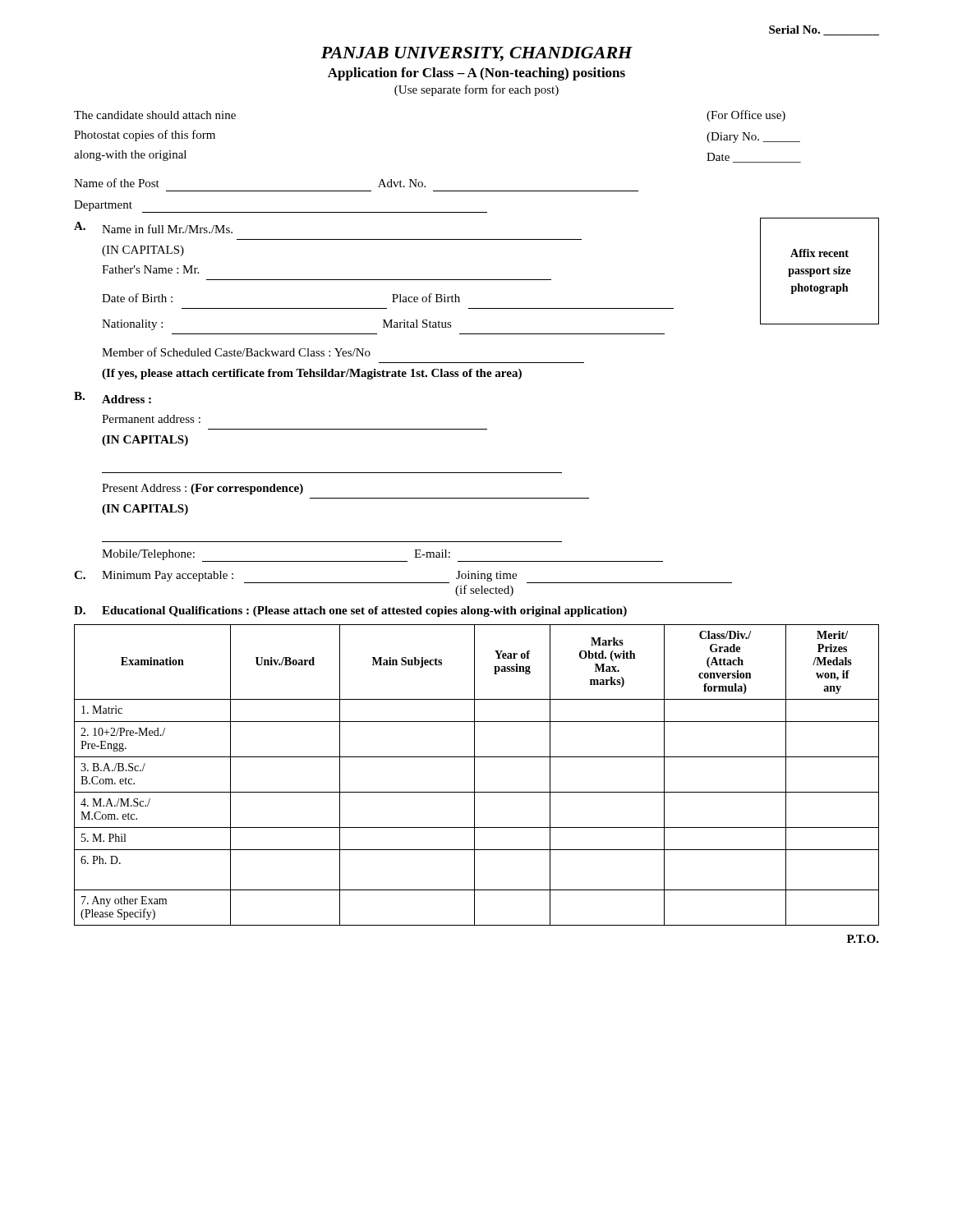Locate the table with the text "1. Matric"
Image resolution: width=953 pixels, height=1232 pixels.
click(x=476, y=774)
